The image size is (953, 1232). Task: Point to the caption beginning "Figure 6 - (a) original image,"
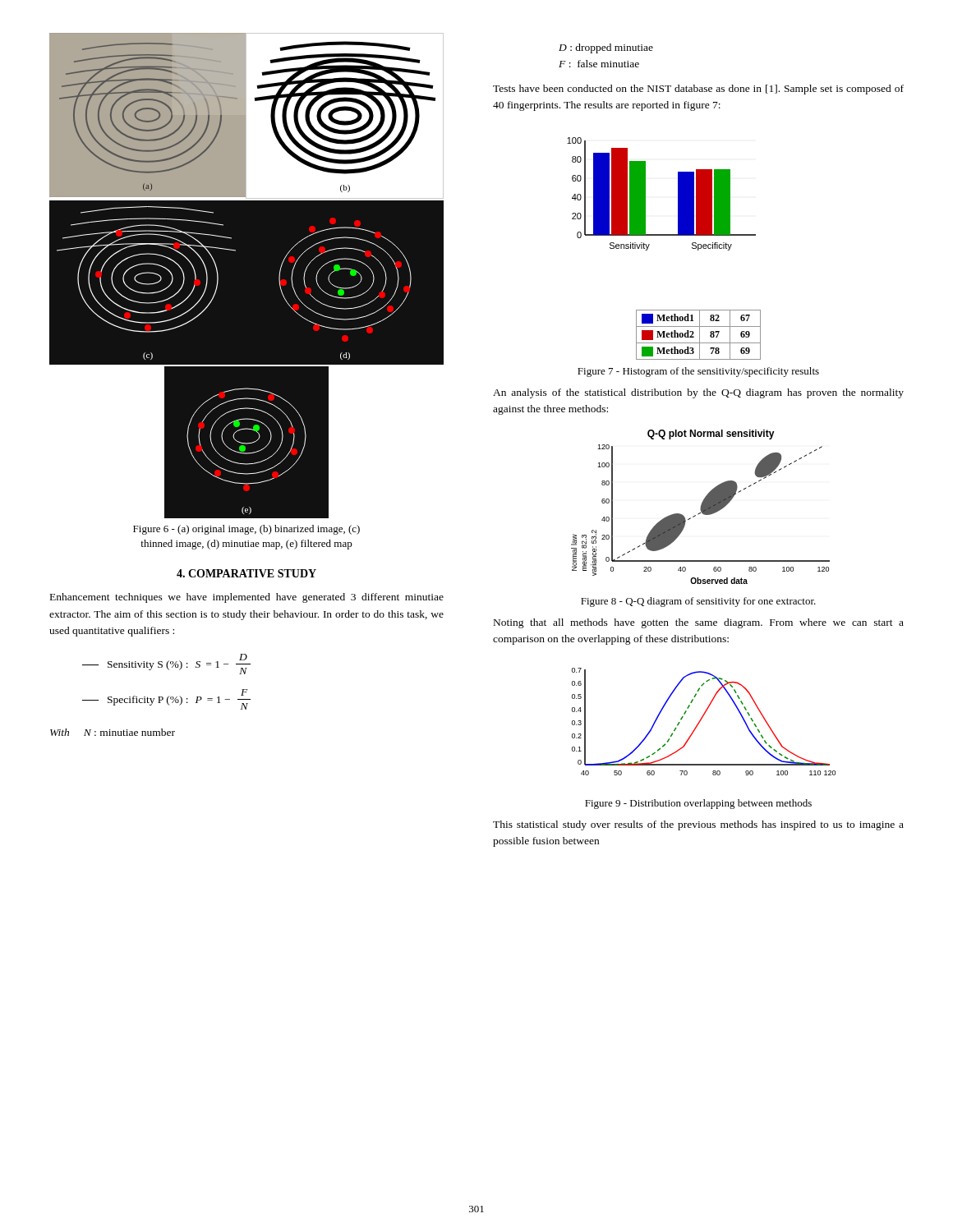(246, 536)
